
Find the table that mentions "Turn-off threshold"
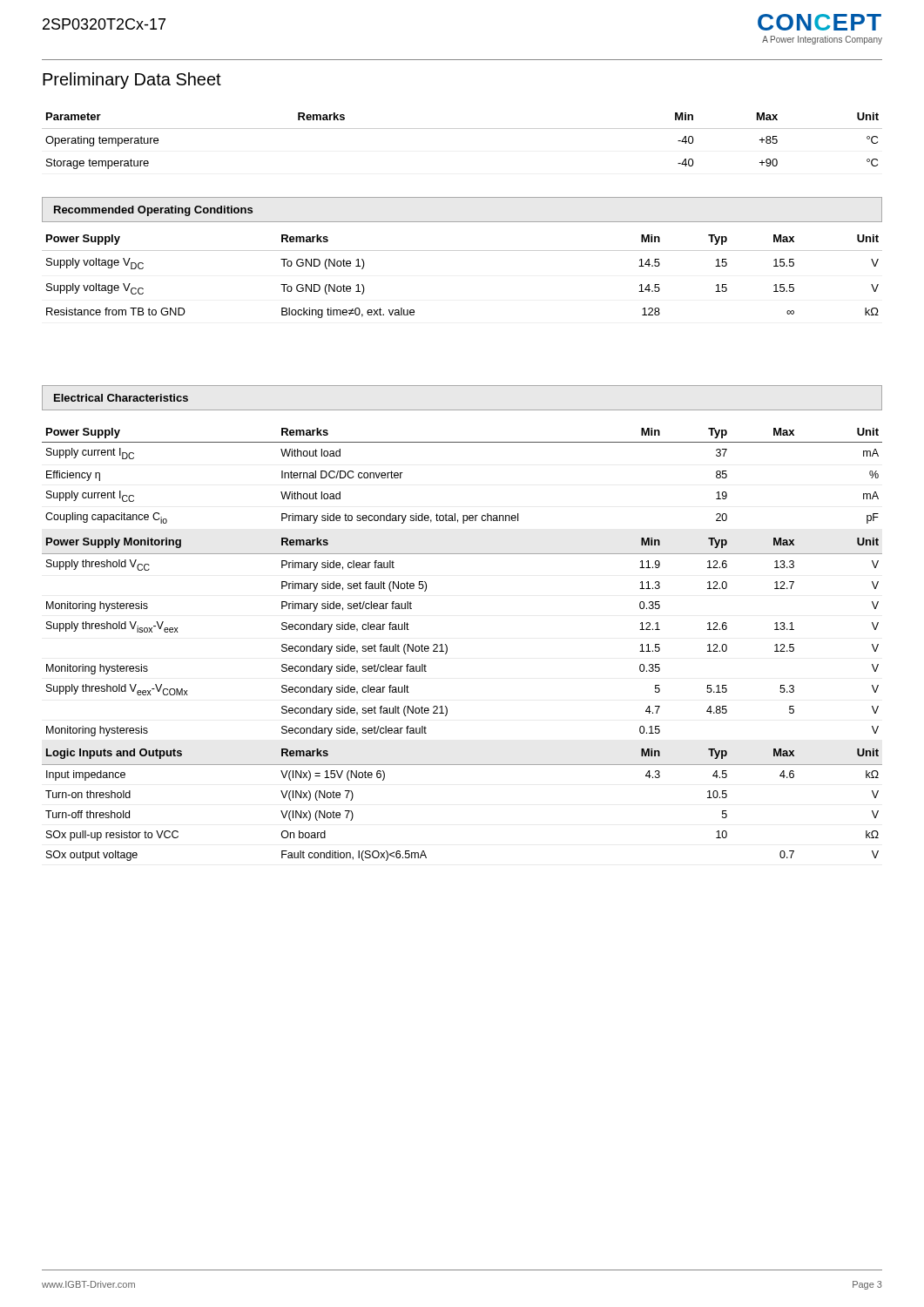pos(462,642)
